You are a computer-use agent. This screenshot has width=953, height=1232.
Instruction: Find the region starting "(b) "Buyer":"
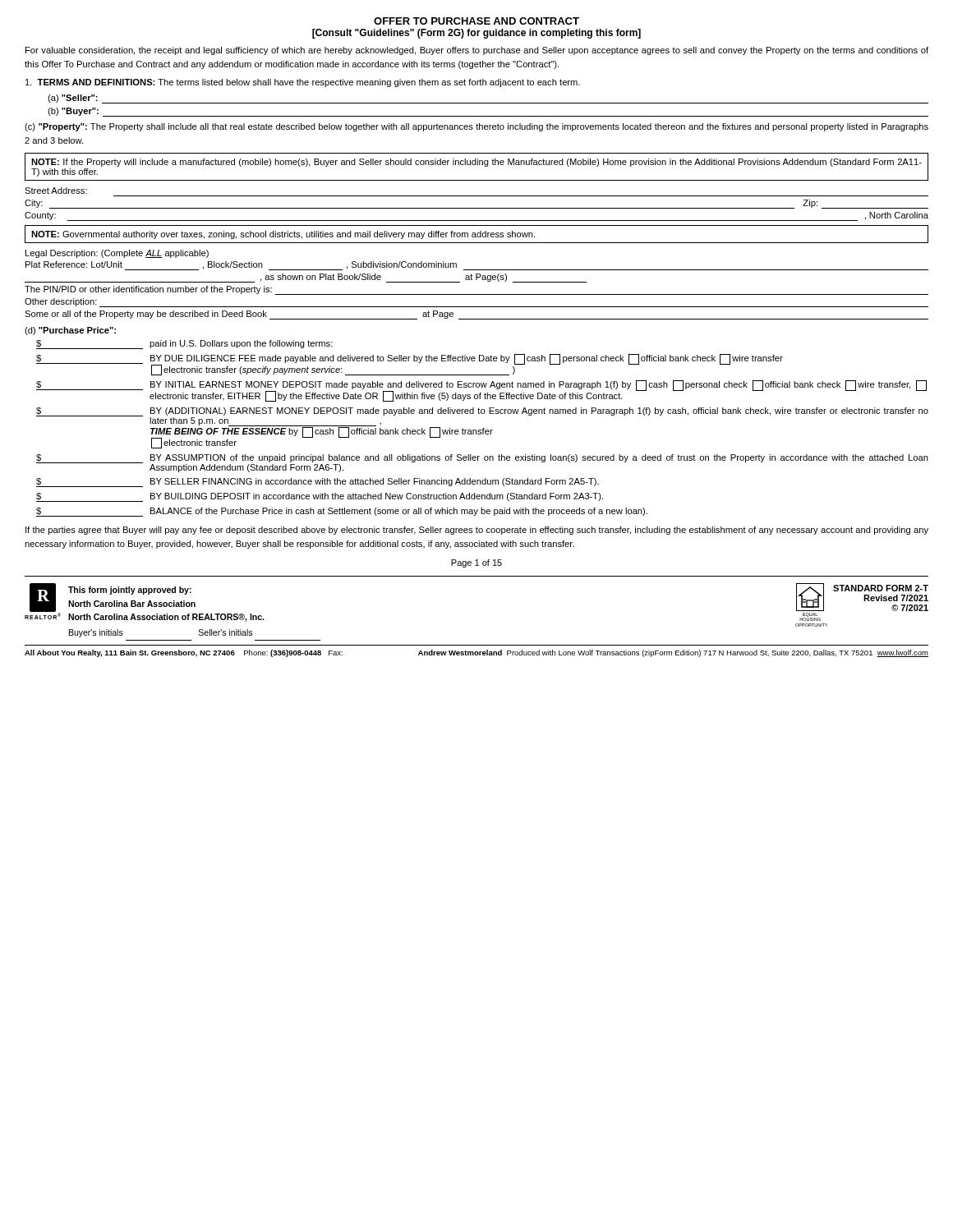pos(488,112)
